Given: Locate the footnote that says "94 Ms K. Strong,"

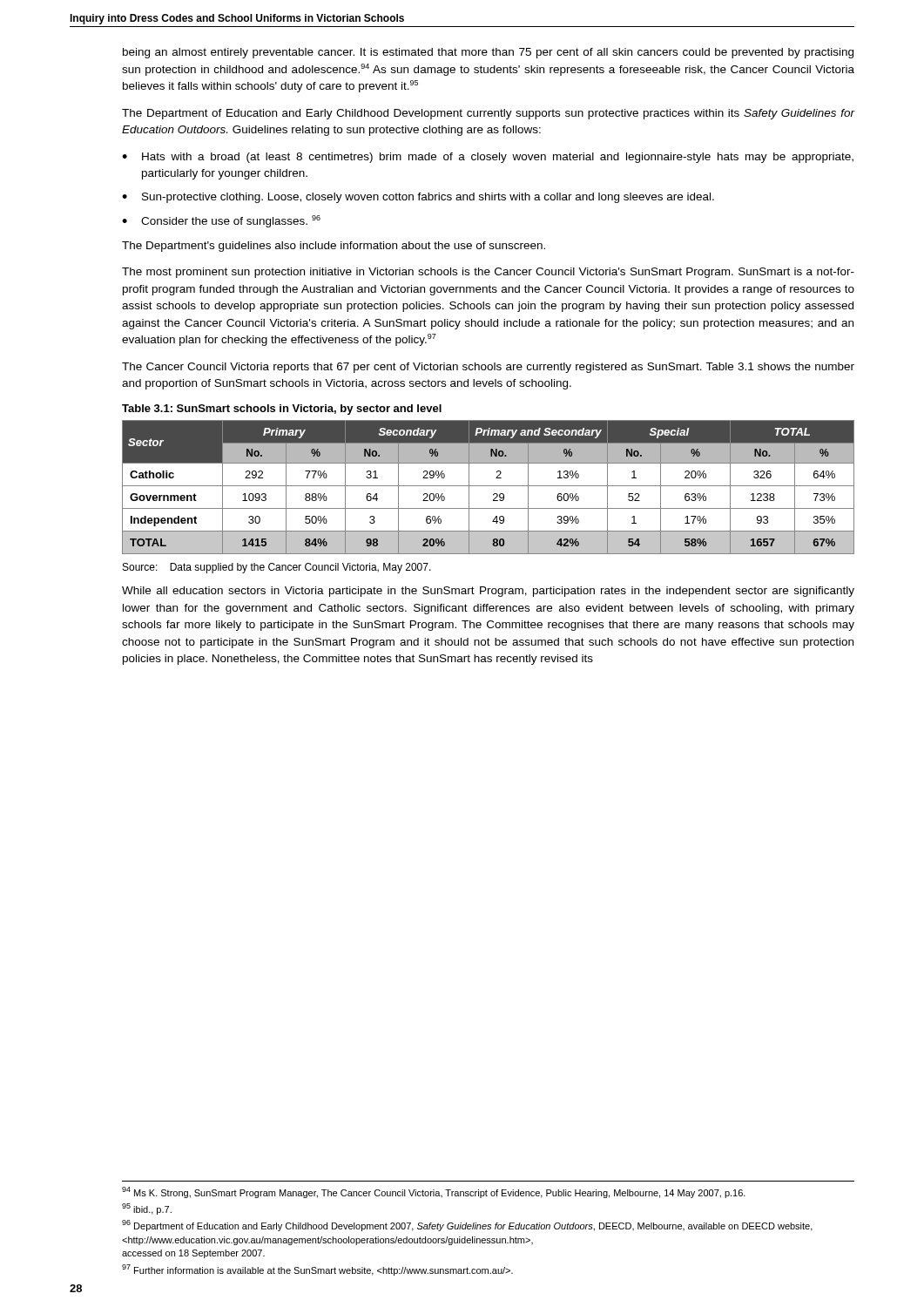Looking at the screenshot, I should pyautogui.click(x=434, y=1192).
